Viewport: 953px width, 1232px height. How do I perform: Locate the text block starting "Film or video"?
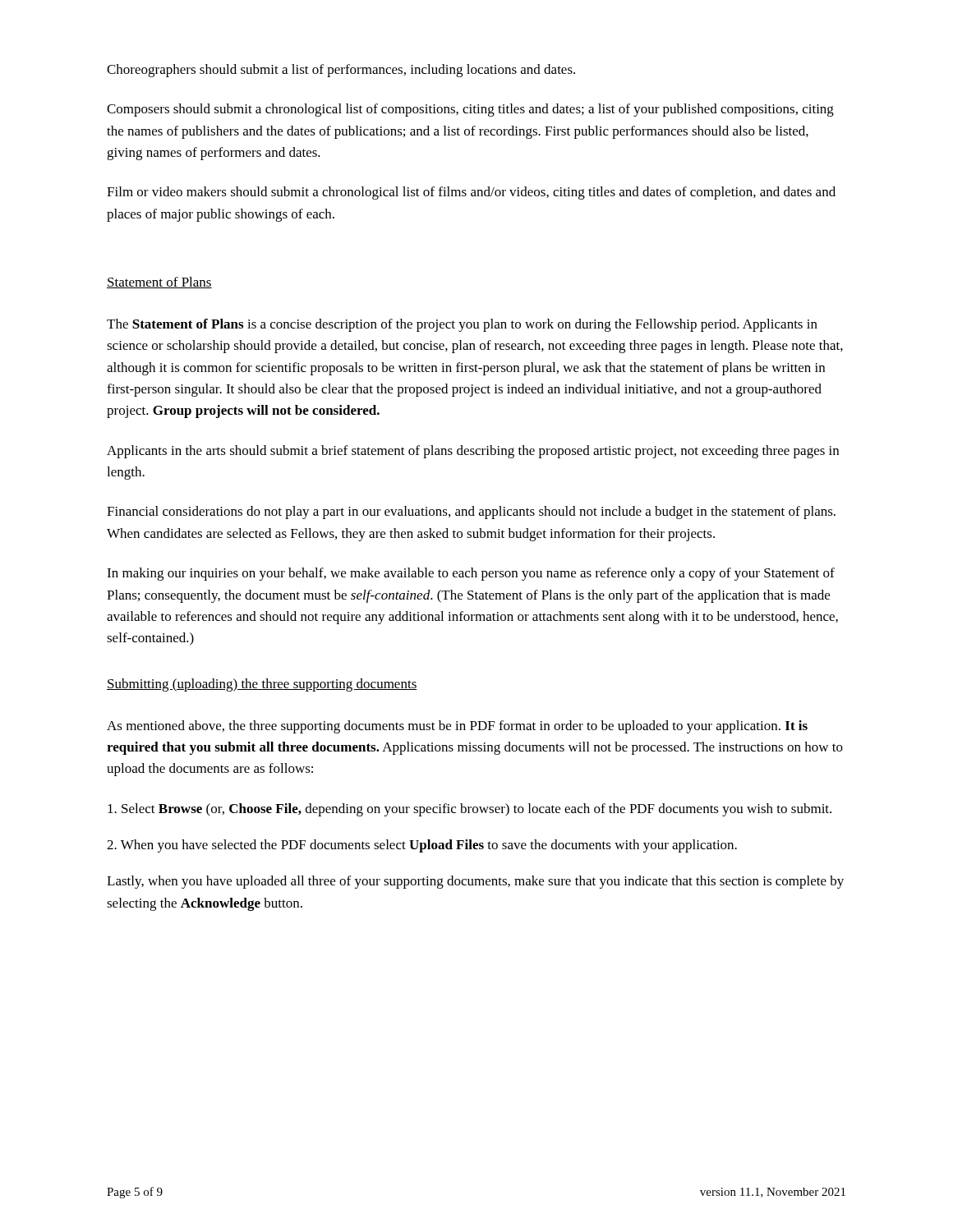click(471, 203)
